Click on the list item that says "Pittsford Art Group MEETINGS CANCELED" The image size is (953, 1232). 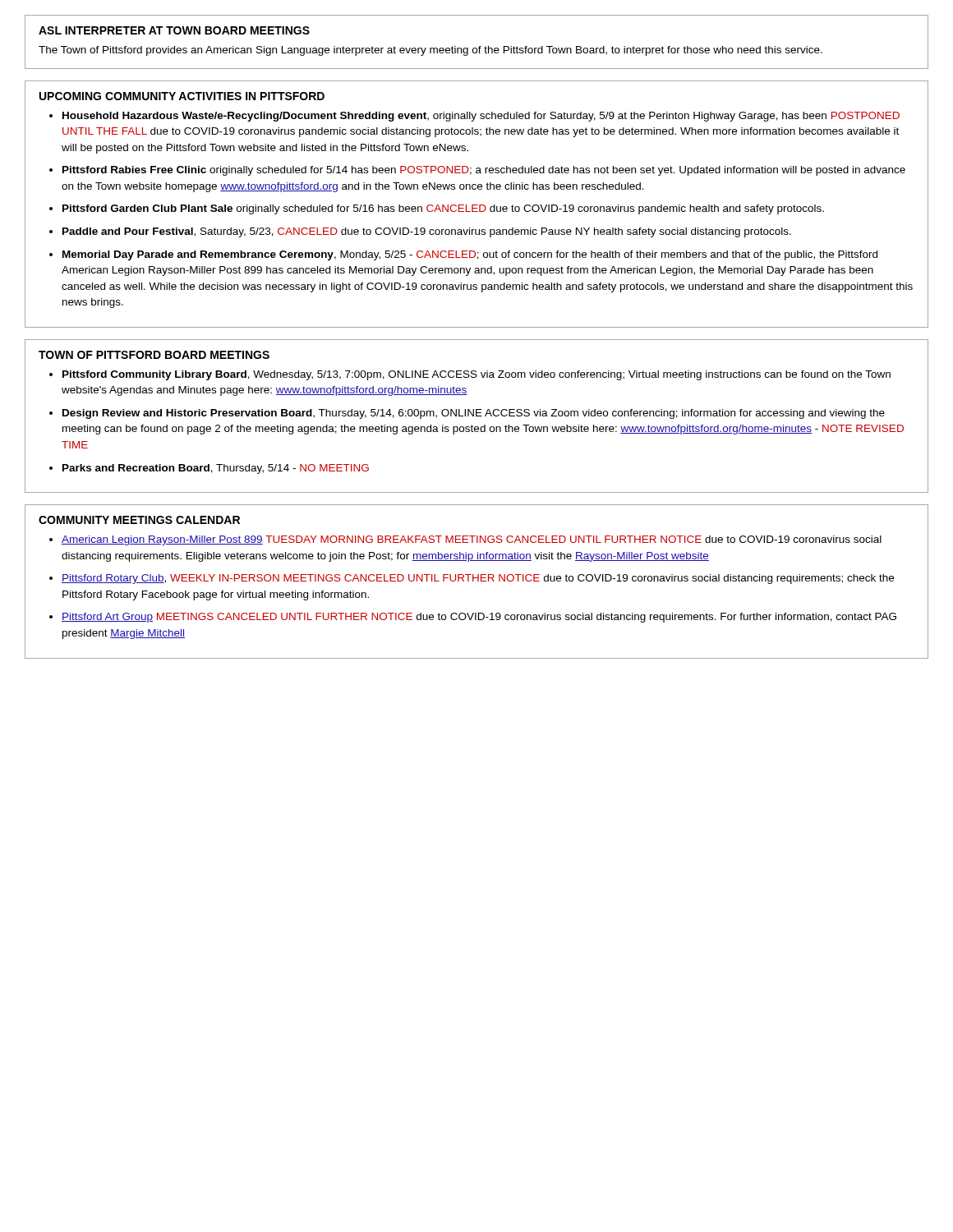pyautogui.click(x=479, y=625)
